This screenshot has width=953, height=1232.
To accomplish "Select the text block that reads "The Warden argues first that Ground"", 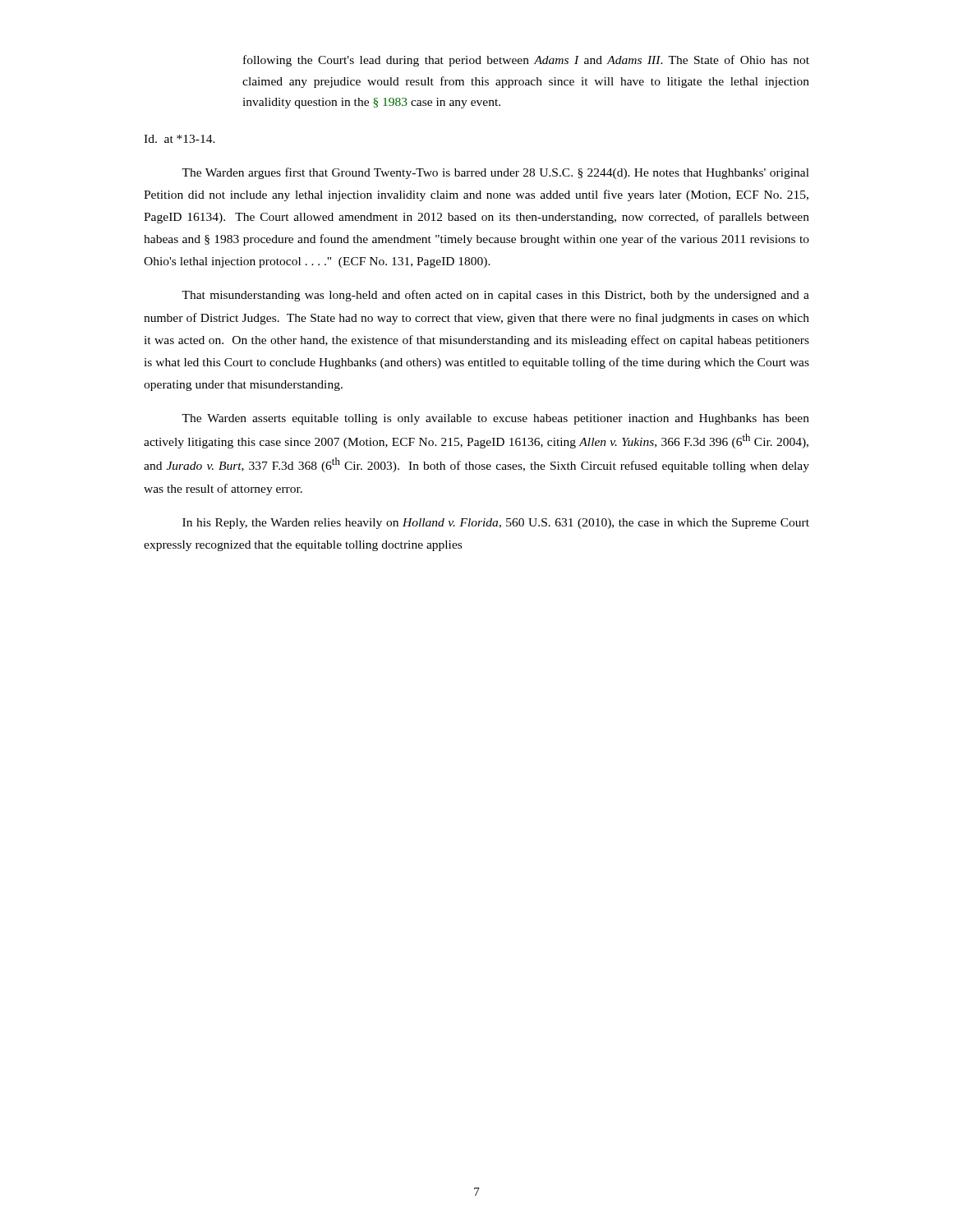I will click(x=476, y=217).
